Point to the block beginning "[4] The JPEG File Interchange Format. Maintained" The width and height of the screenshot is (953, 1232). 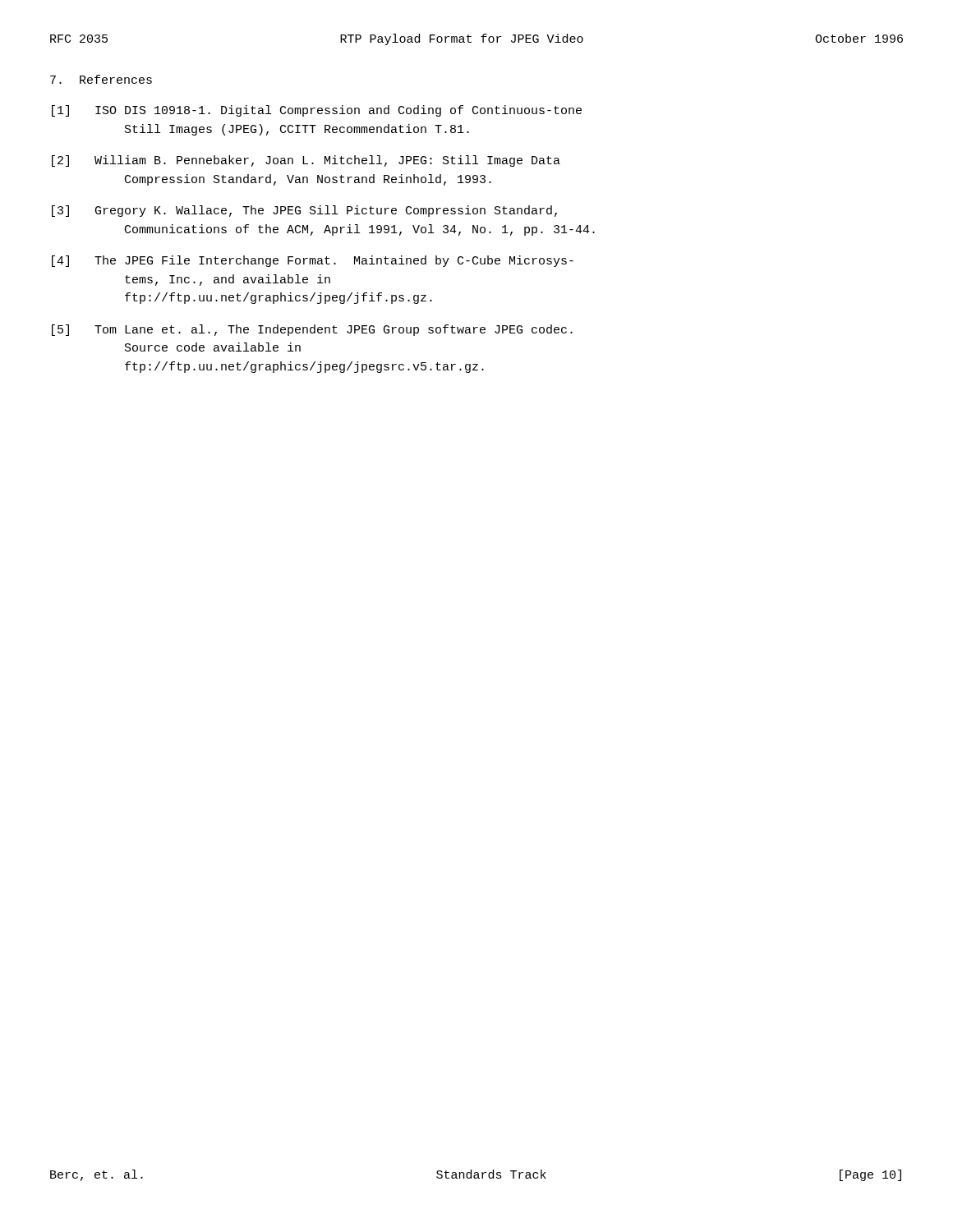tap(313, 261)
